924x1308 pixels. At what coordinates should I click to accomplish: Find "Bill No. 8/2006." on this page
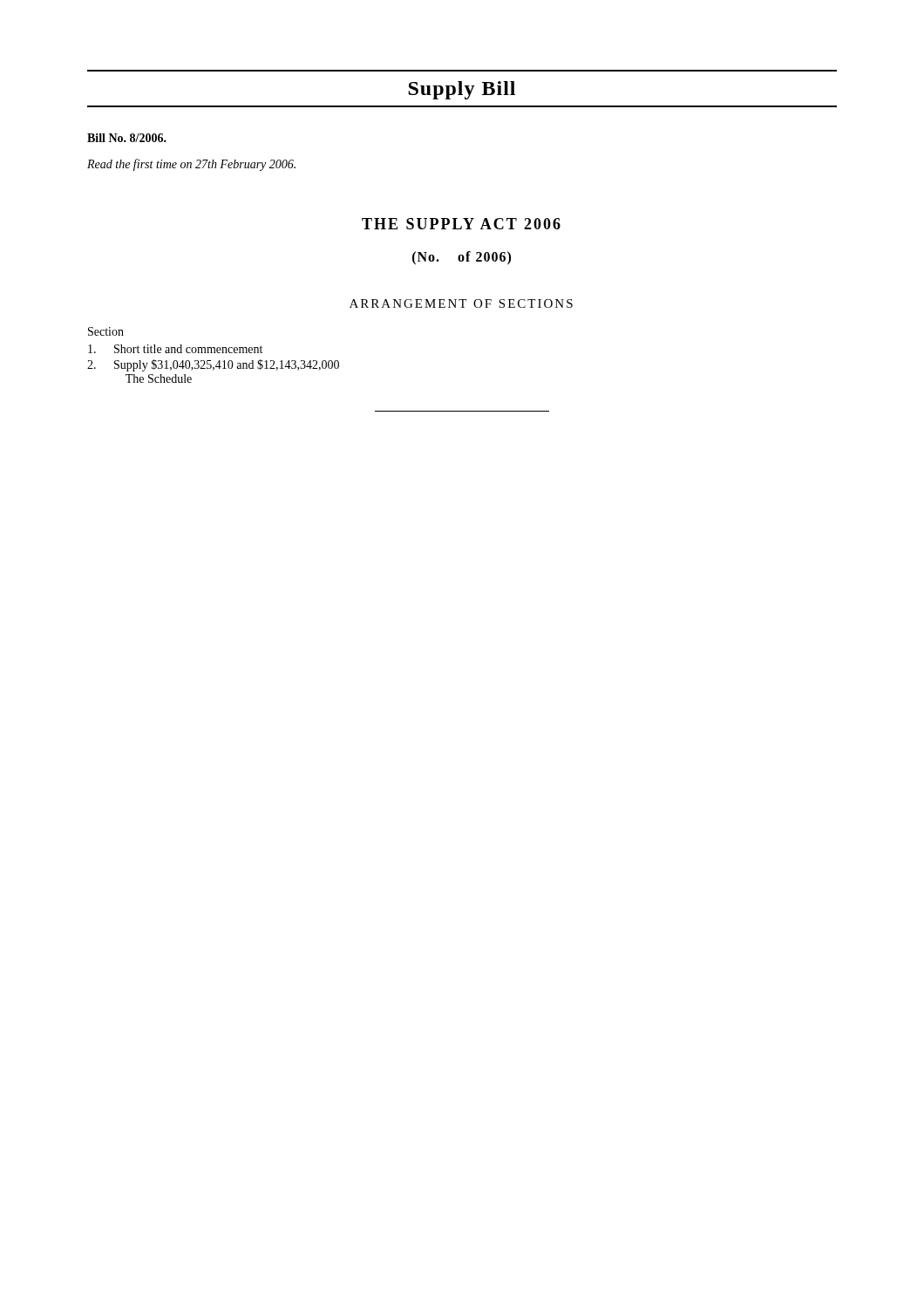click(127, 138)
